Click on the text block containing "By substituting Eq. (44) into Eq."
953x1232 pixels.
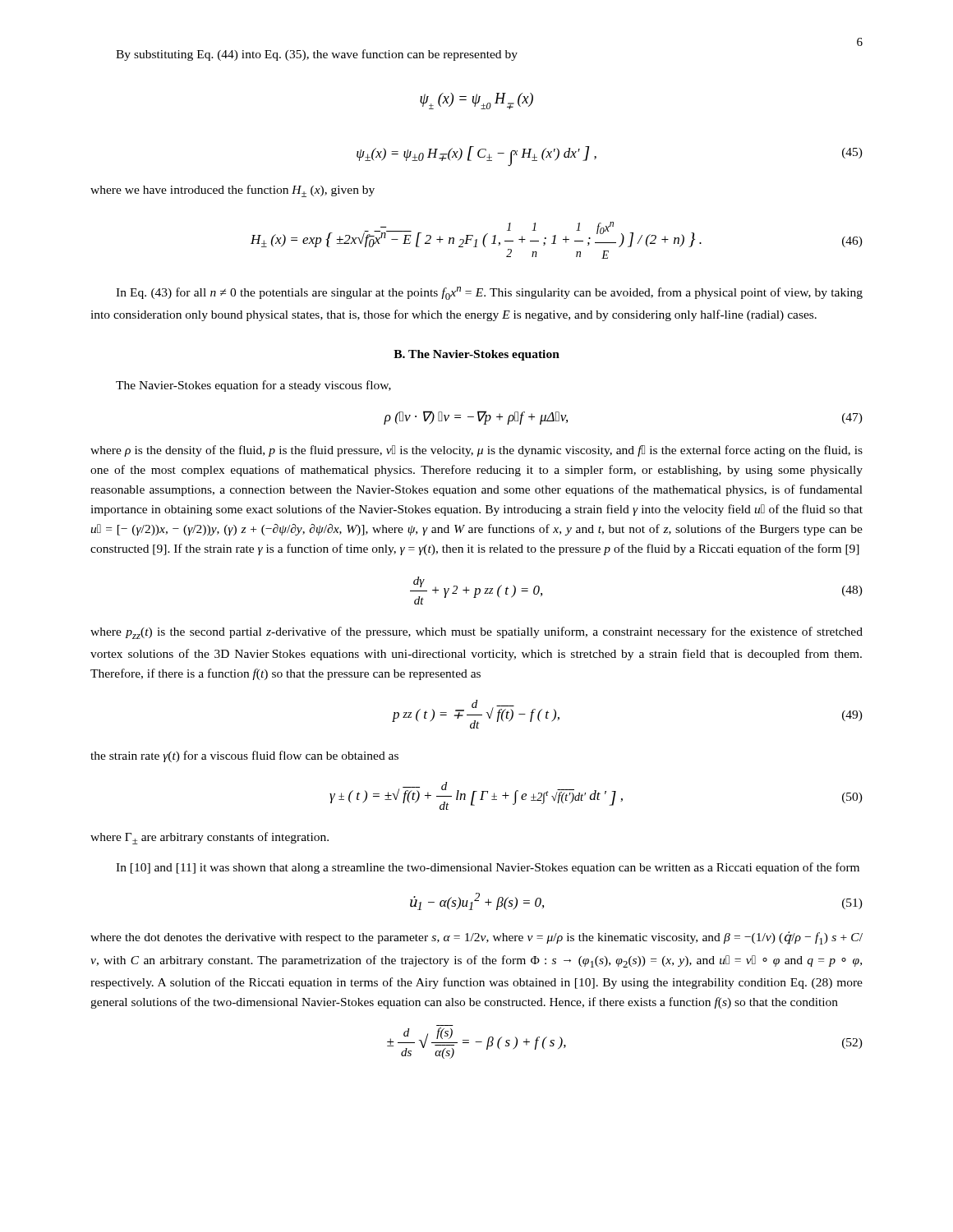tap(476, 54)
